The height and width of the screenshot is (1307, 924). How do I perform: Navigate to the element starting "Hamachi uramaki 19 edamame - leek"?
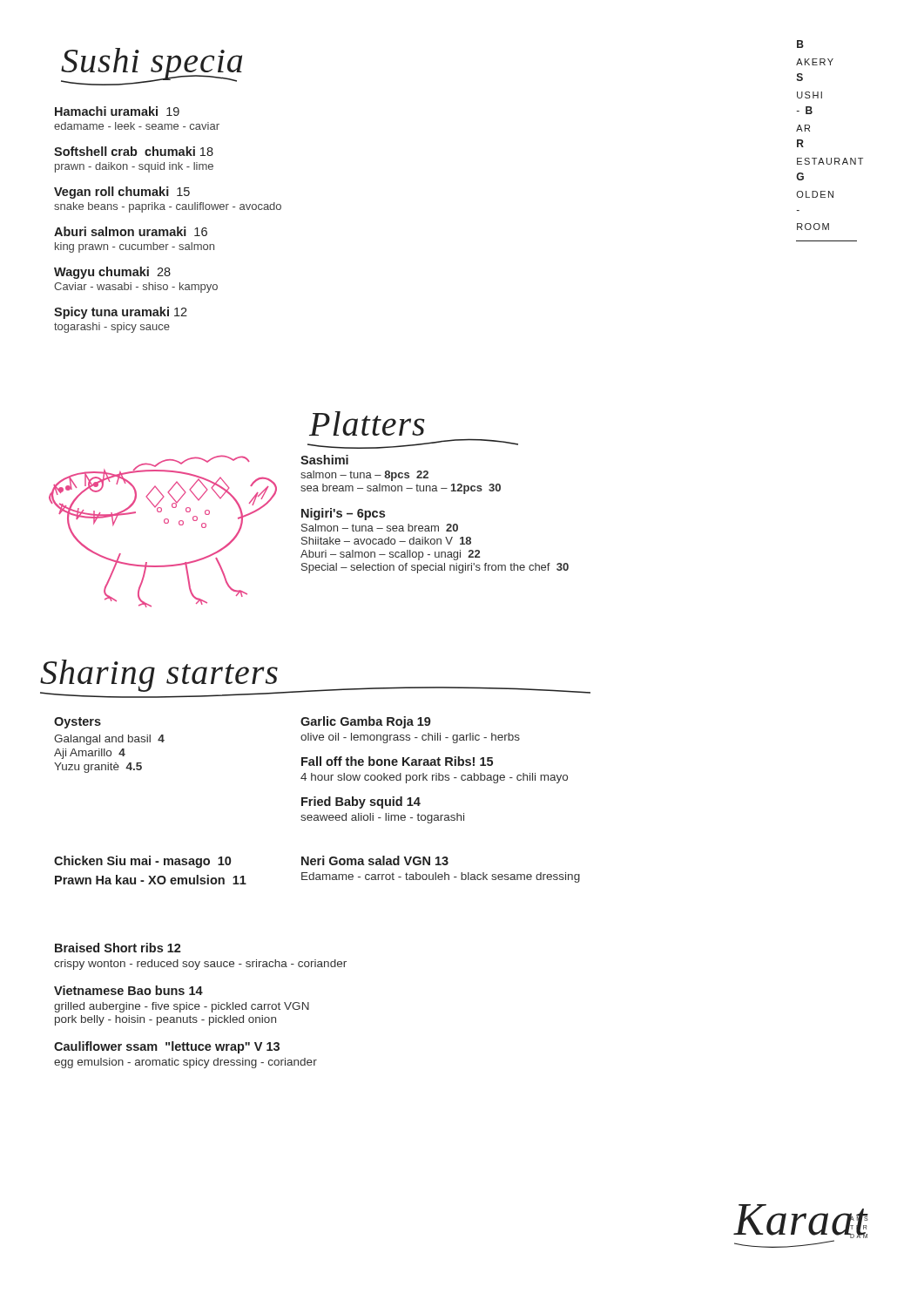point(117,111)
